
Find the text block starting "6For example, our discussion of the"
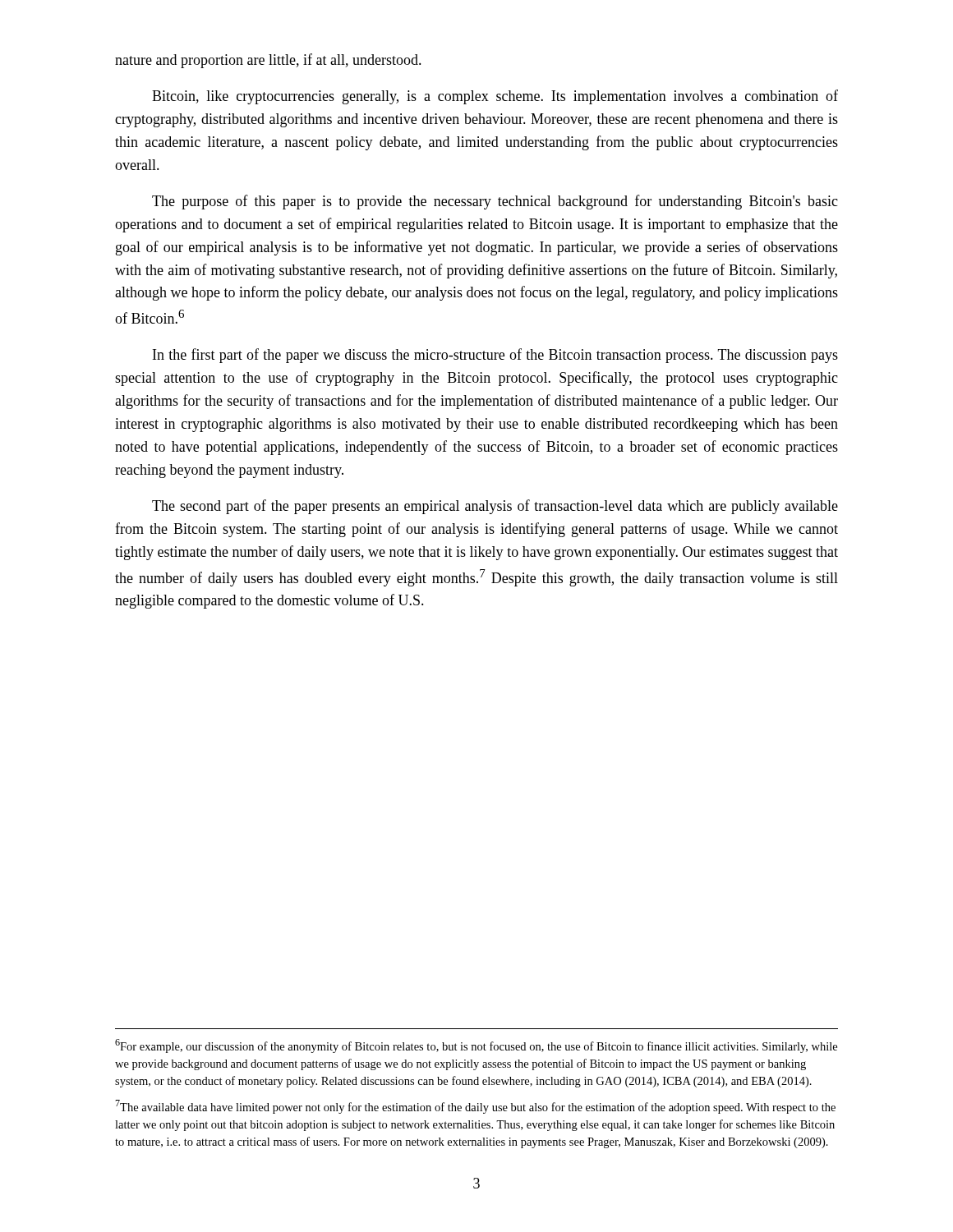pos(476,1062)
